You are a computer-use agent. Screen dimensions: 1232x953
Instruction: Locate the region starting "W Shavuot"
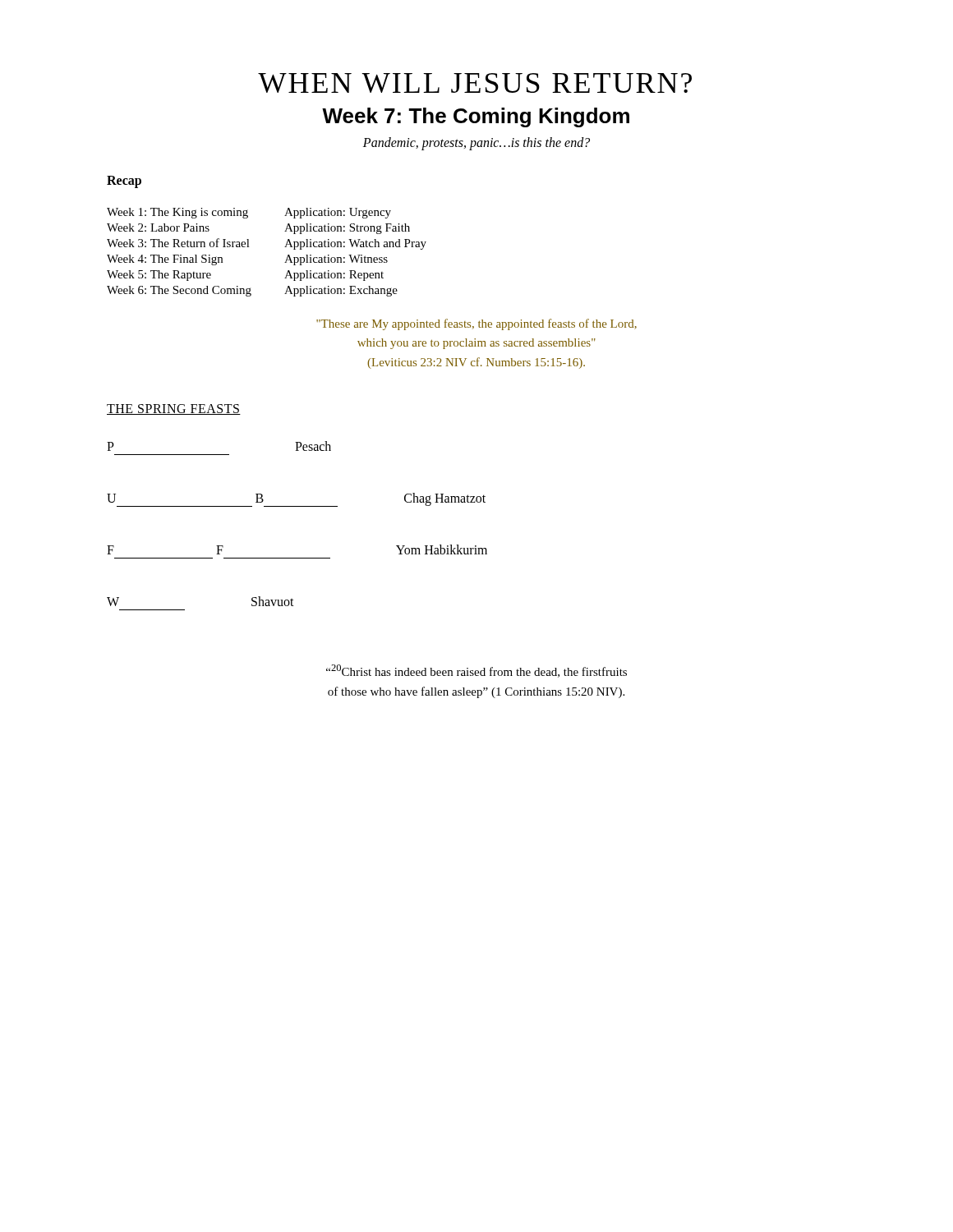click(x=113, y=601)
